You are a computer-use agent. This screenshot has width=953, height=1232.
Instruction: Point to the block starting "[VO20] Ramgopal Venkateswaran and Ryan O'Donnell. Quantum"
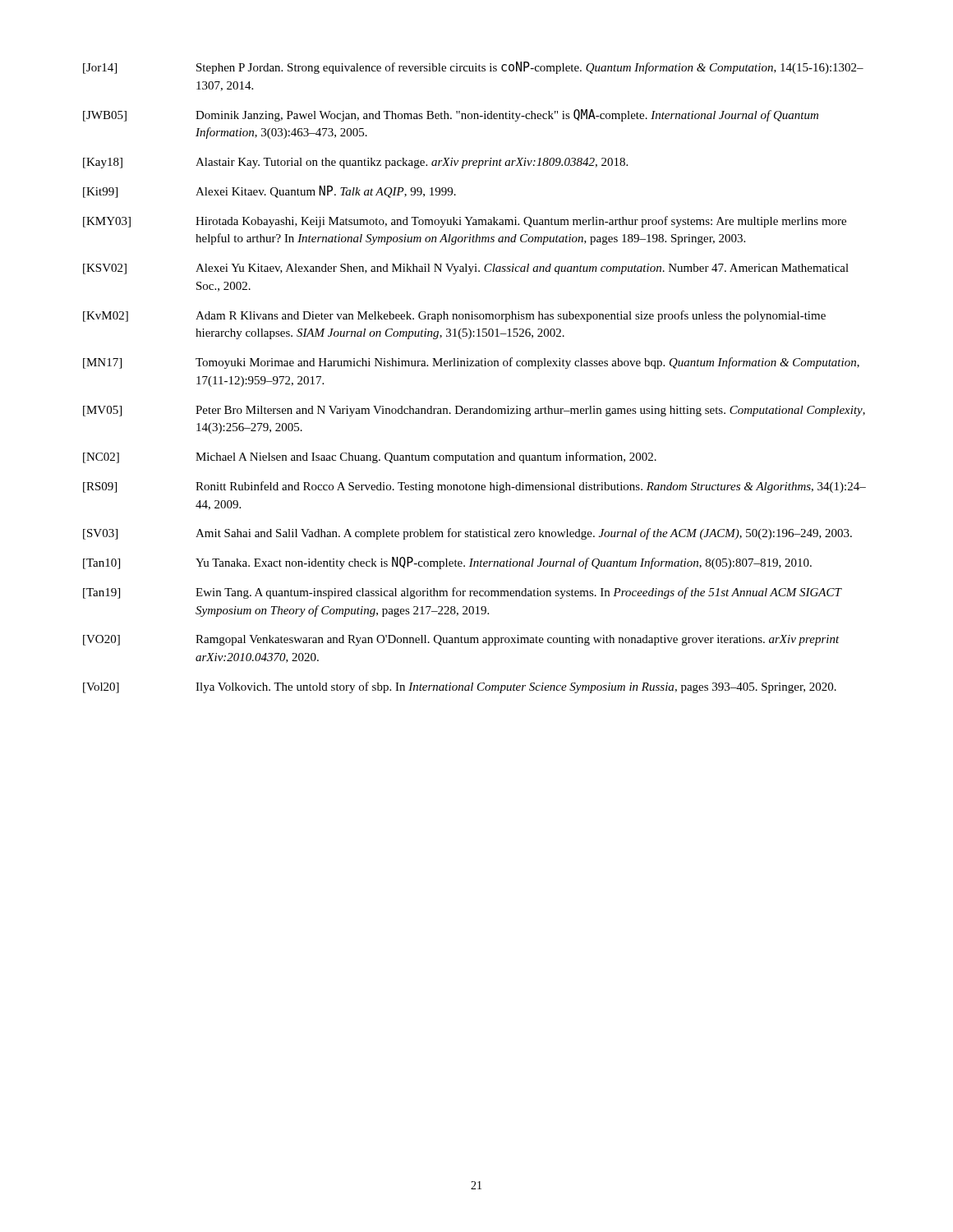pos(476,649)
